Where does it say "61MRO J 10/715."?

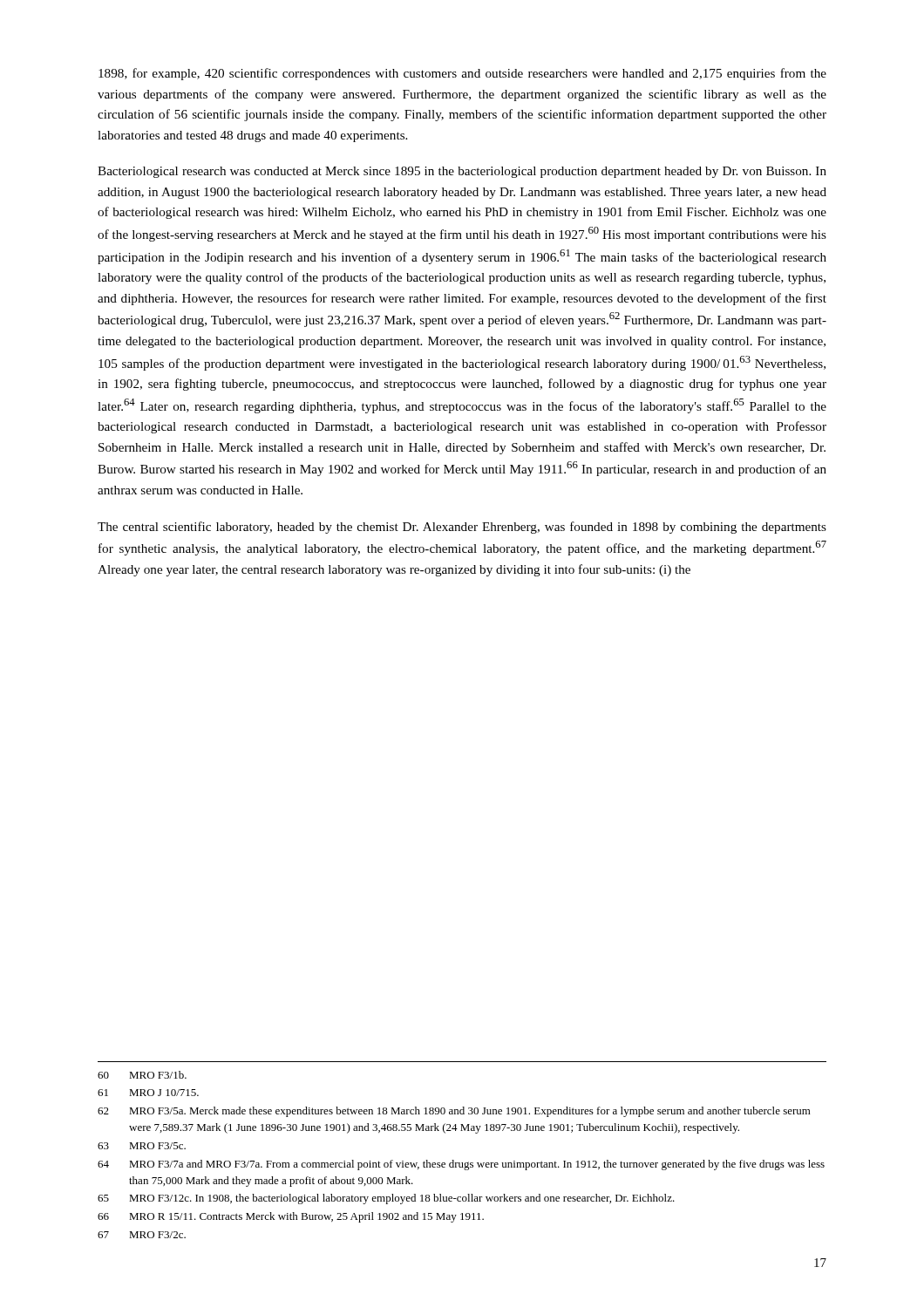(148, 1093)
